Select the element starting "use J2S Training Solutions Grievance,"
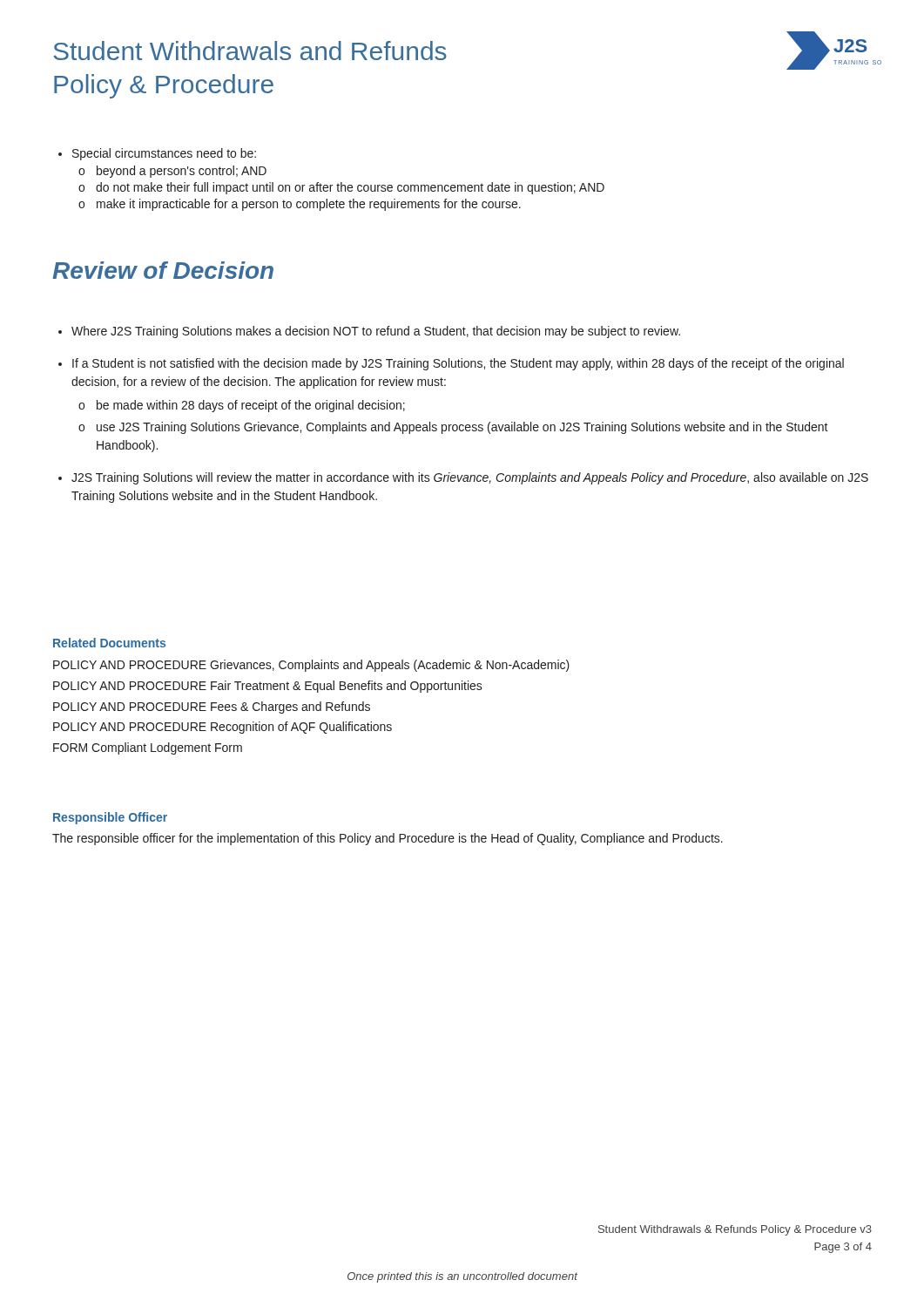This screenshot has width=924, height=1307. pos(462,436)
